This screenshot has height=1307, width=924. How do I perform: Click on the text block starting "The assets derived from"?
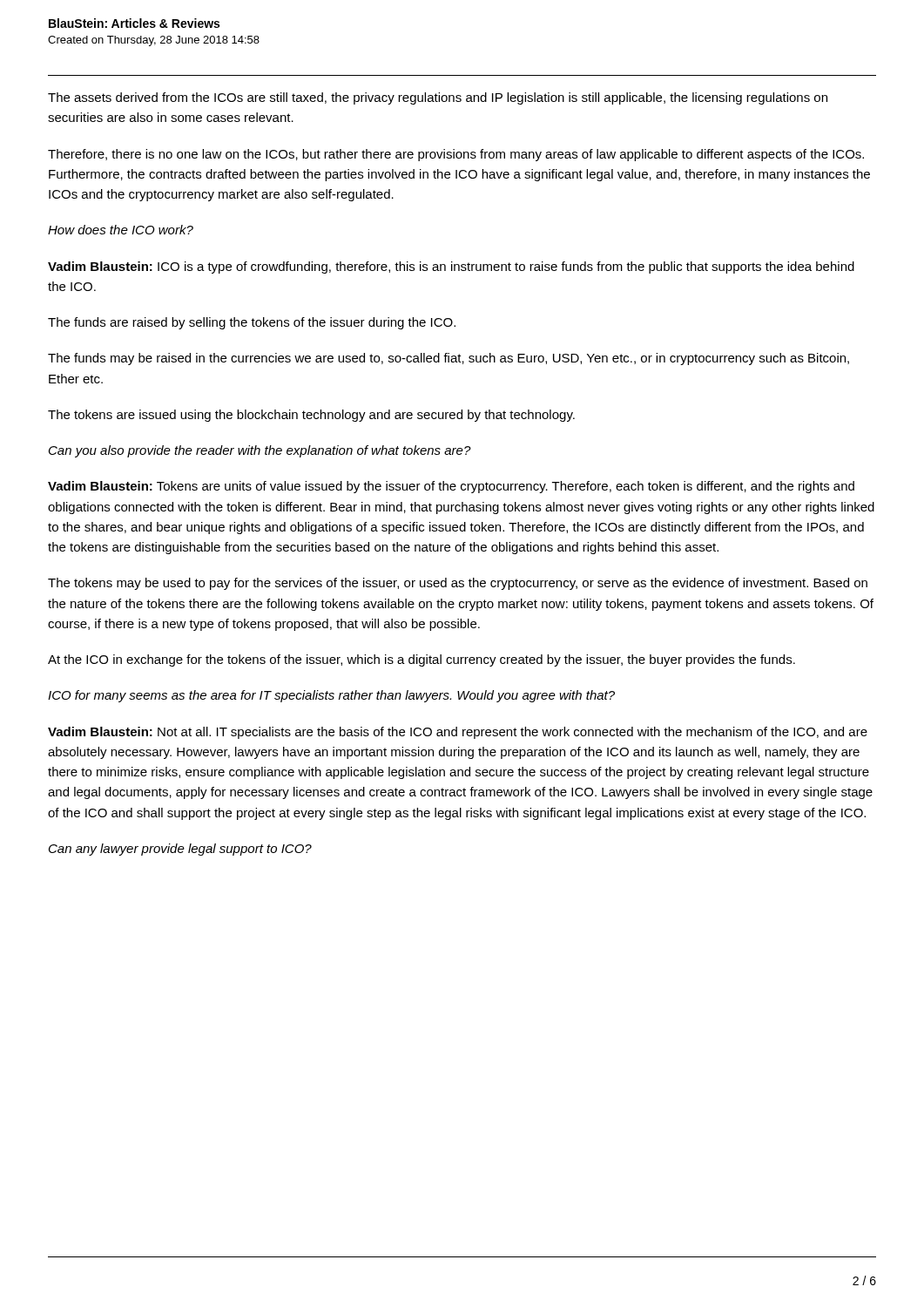click(x=438, y=107)
